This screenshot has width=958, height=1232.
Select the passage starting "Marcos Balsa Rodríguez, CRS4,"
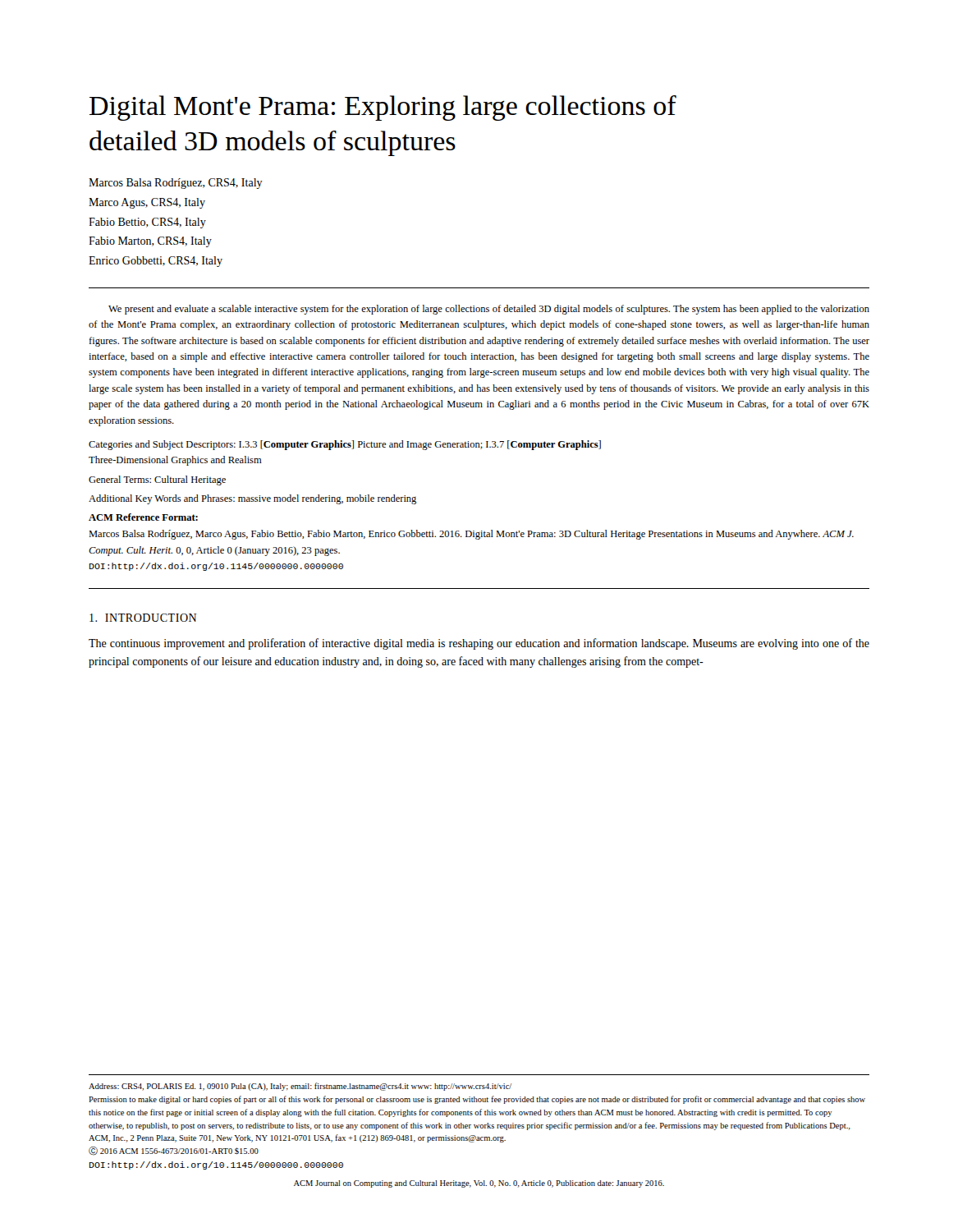point(175,222)
